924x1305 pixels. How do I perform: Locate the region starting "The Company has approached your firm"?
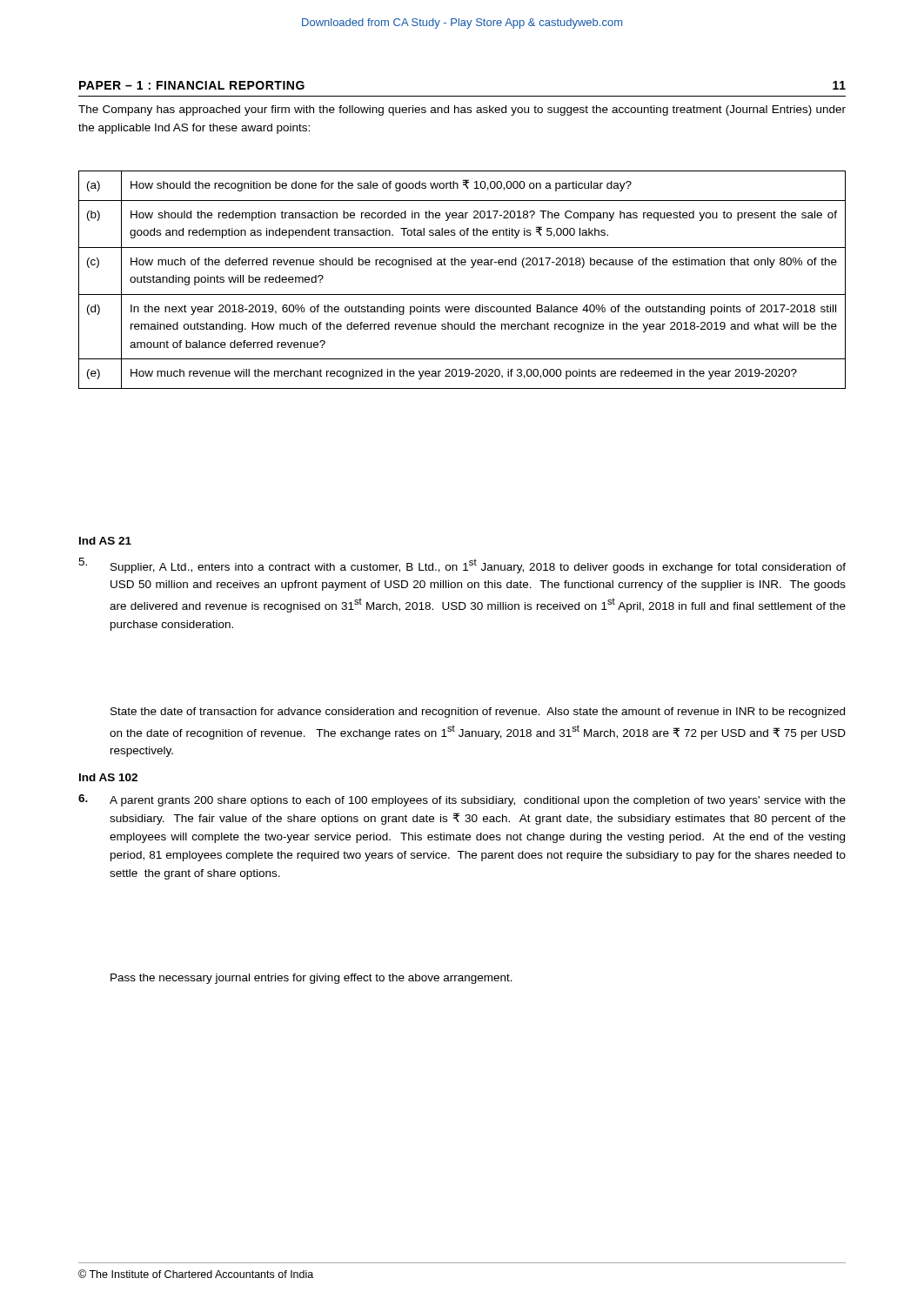click(462, 118)
